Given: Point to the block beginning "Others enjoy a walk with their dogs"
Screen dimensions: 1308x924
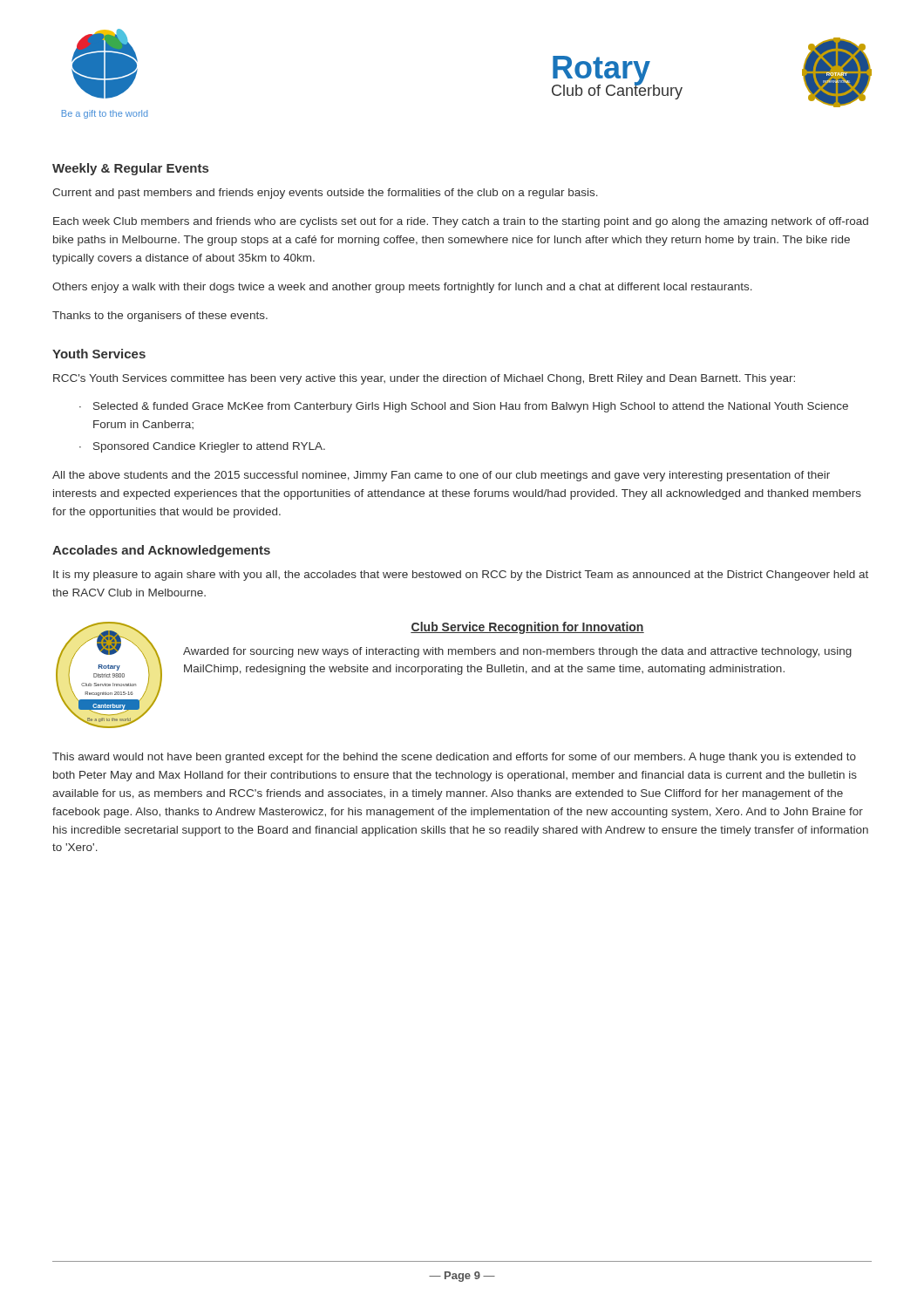Looking at the screenshot, I should [402, 286].
